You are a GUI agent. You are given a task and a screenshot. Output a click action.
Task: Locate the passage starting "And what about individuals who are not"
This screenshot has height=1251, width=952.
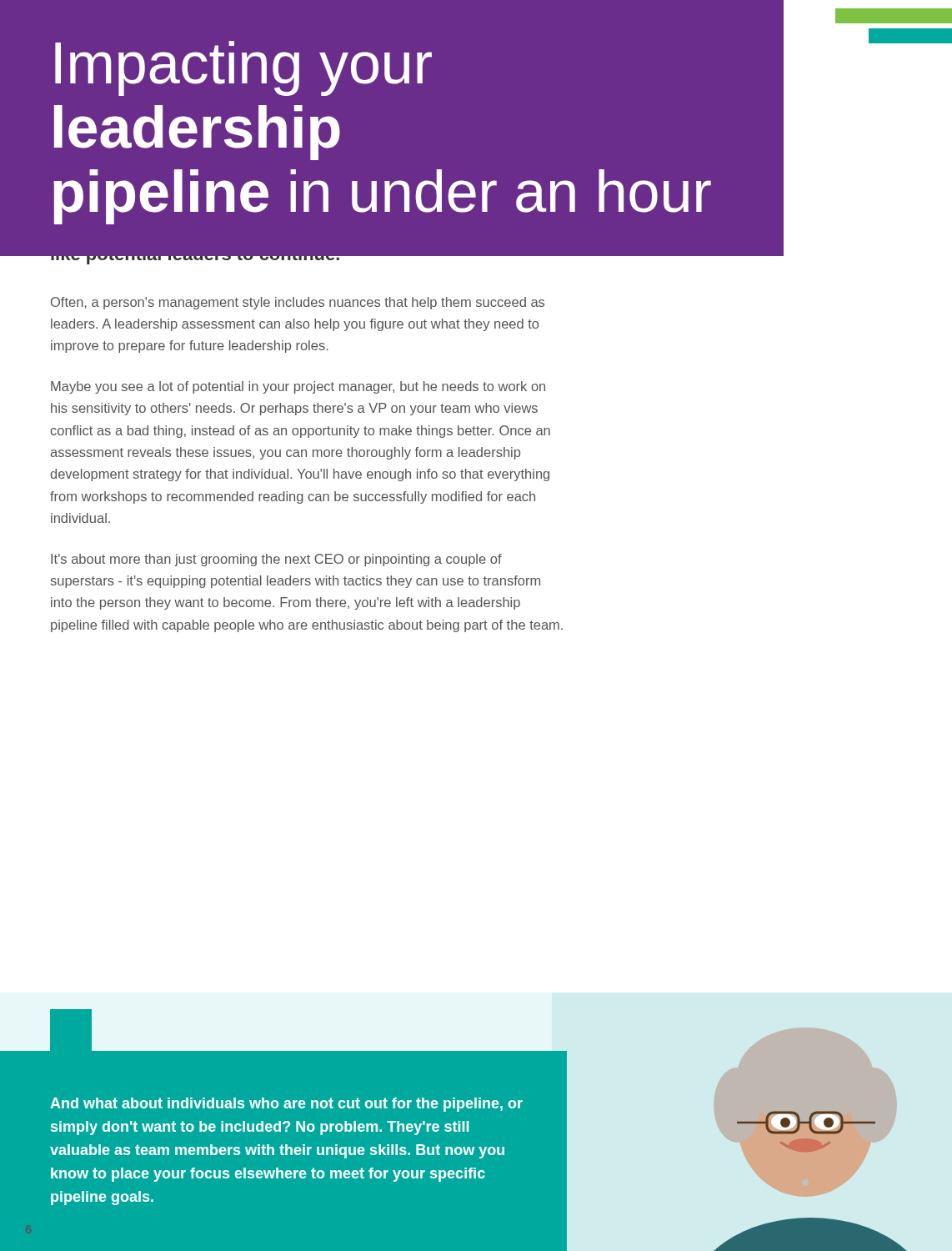288,1151
